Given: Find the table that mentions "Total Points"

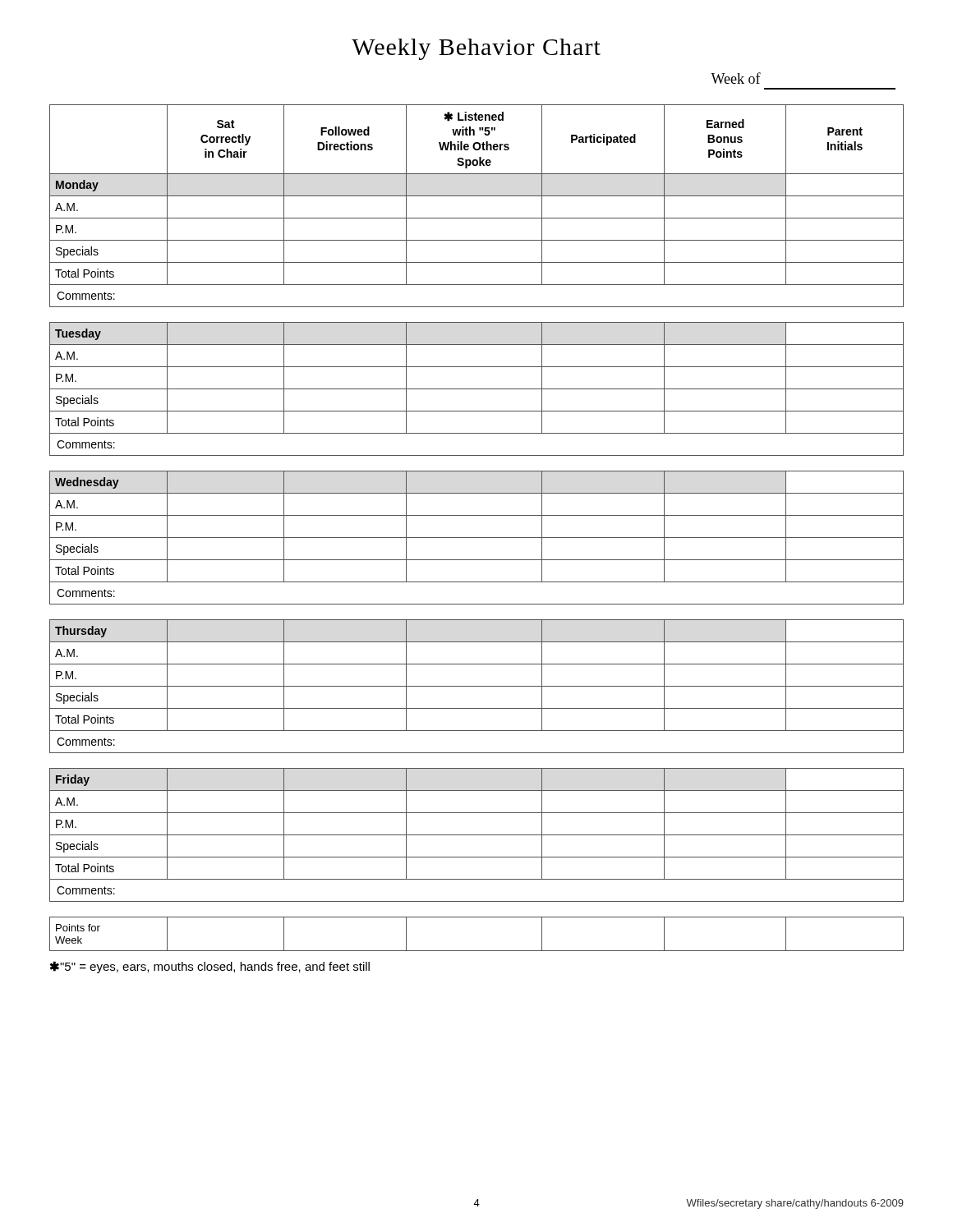Looking at the screenshot, I should pos(476,528).
